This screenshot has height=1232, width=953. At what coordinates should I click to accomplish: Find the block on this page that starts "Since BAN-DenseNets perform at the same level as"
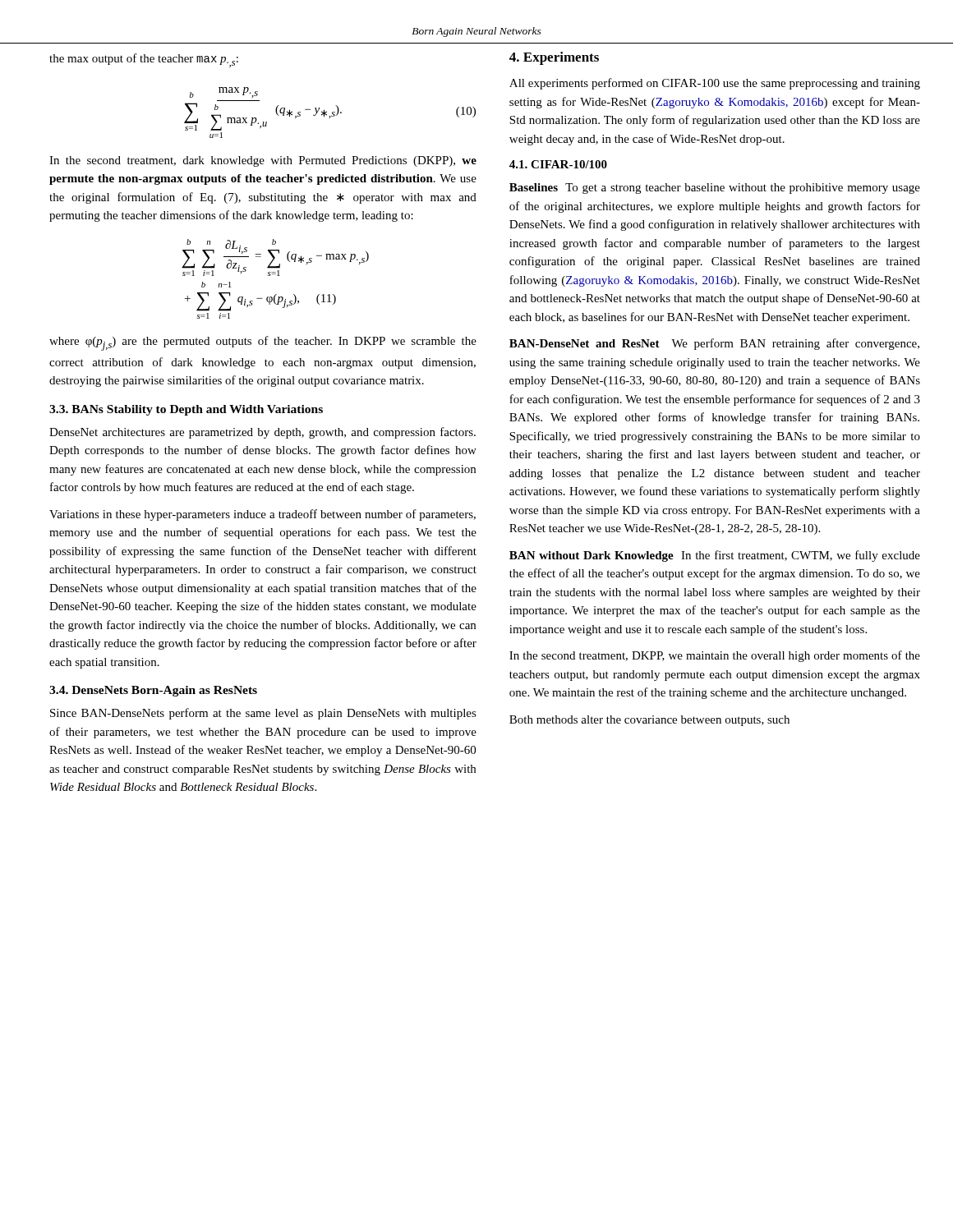coord(263,750)
